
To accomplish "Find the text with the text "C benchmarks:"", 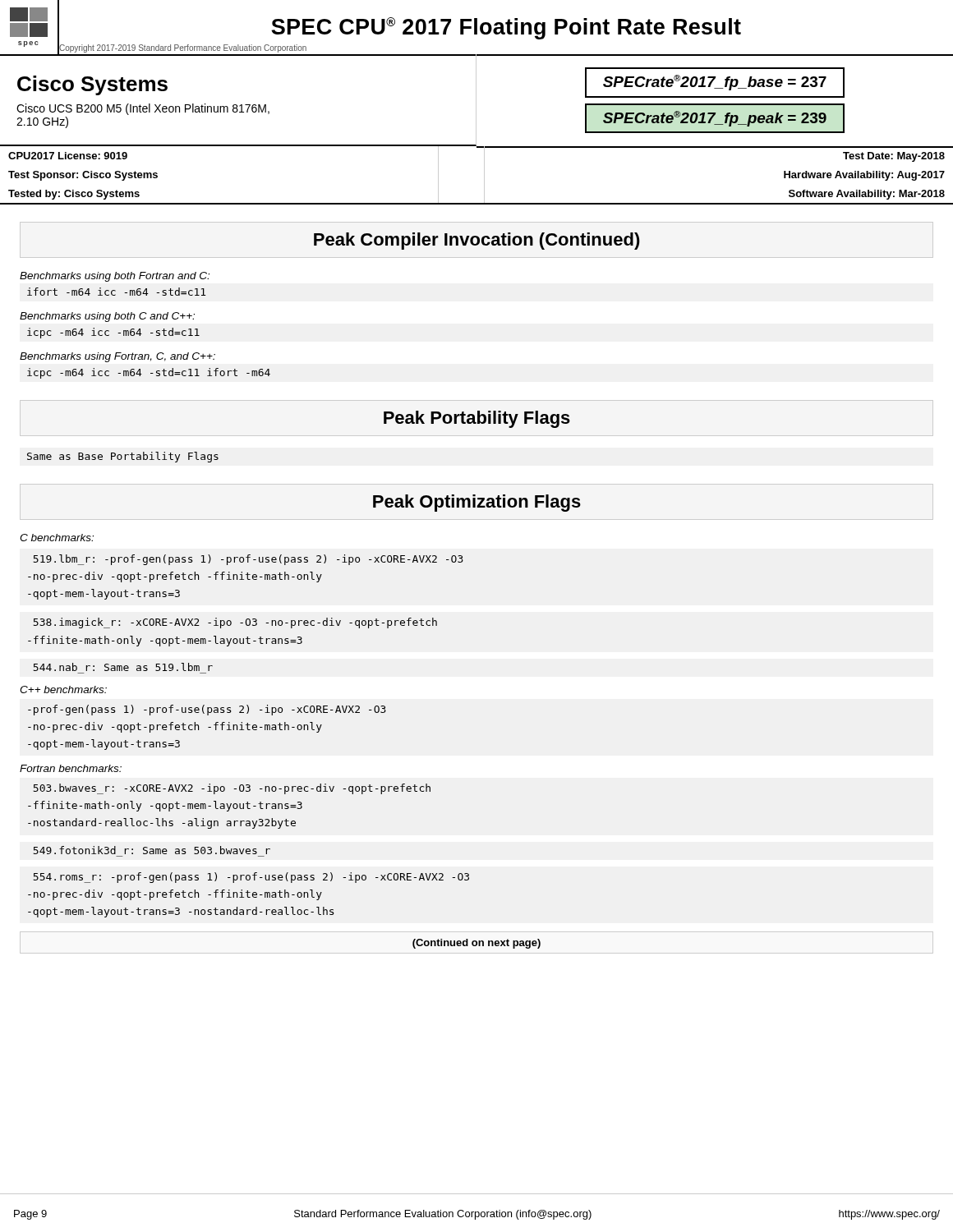I will tap(57, 538).
